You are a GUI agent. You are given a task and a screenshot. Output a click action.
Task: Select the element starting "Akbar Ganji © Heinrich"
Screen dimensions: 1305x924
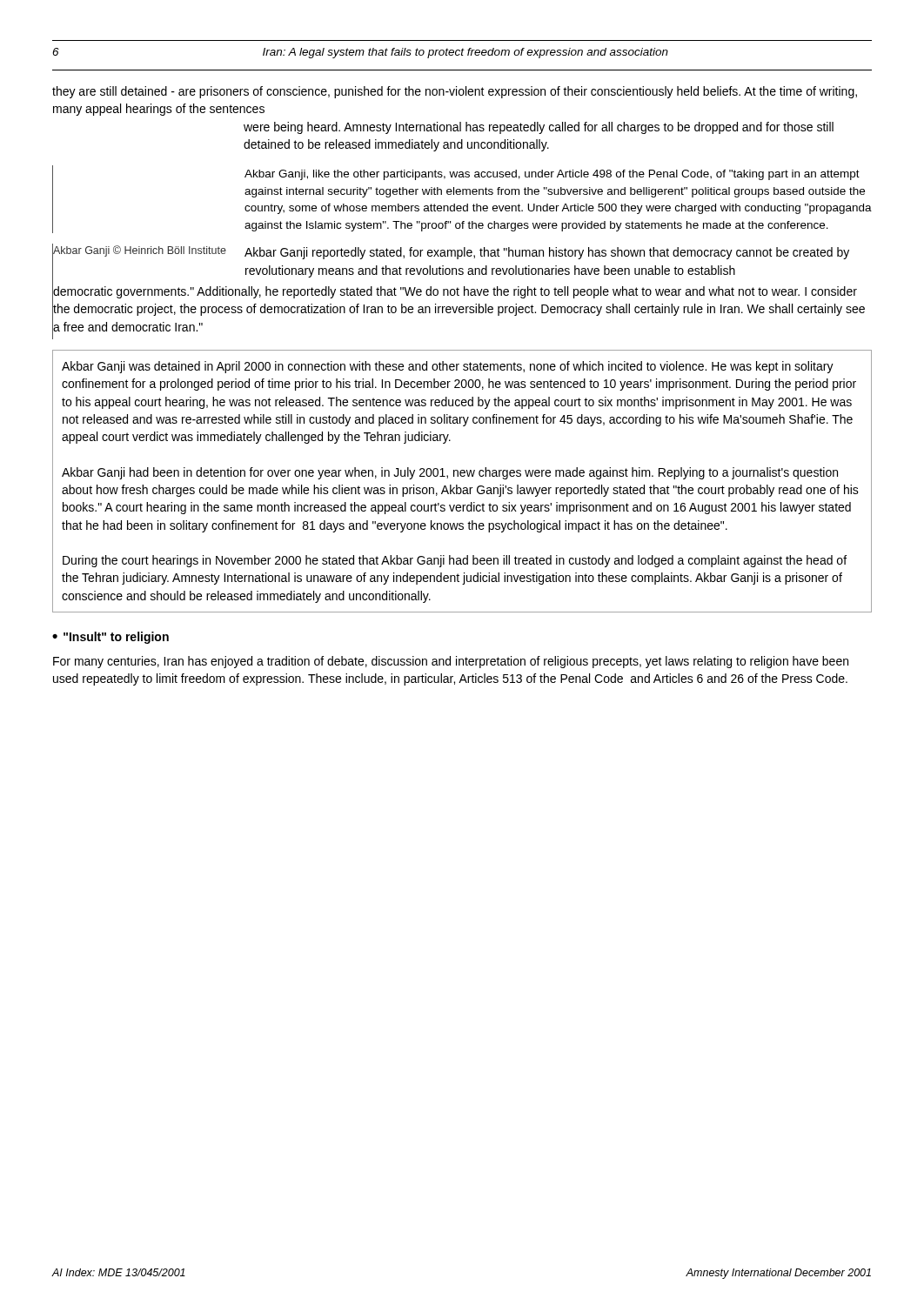click(140, 251)
